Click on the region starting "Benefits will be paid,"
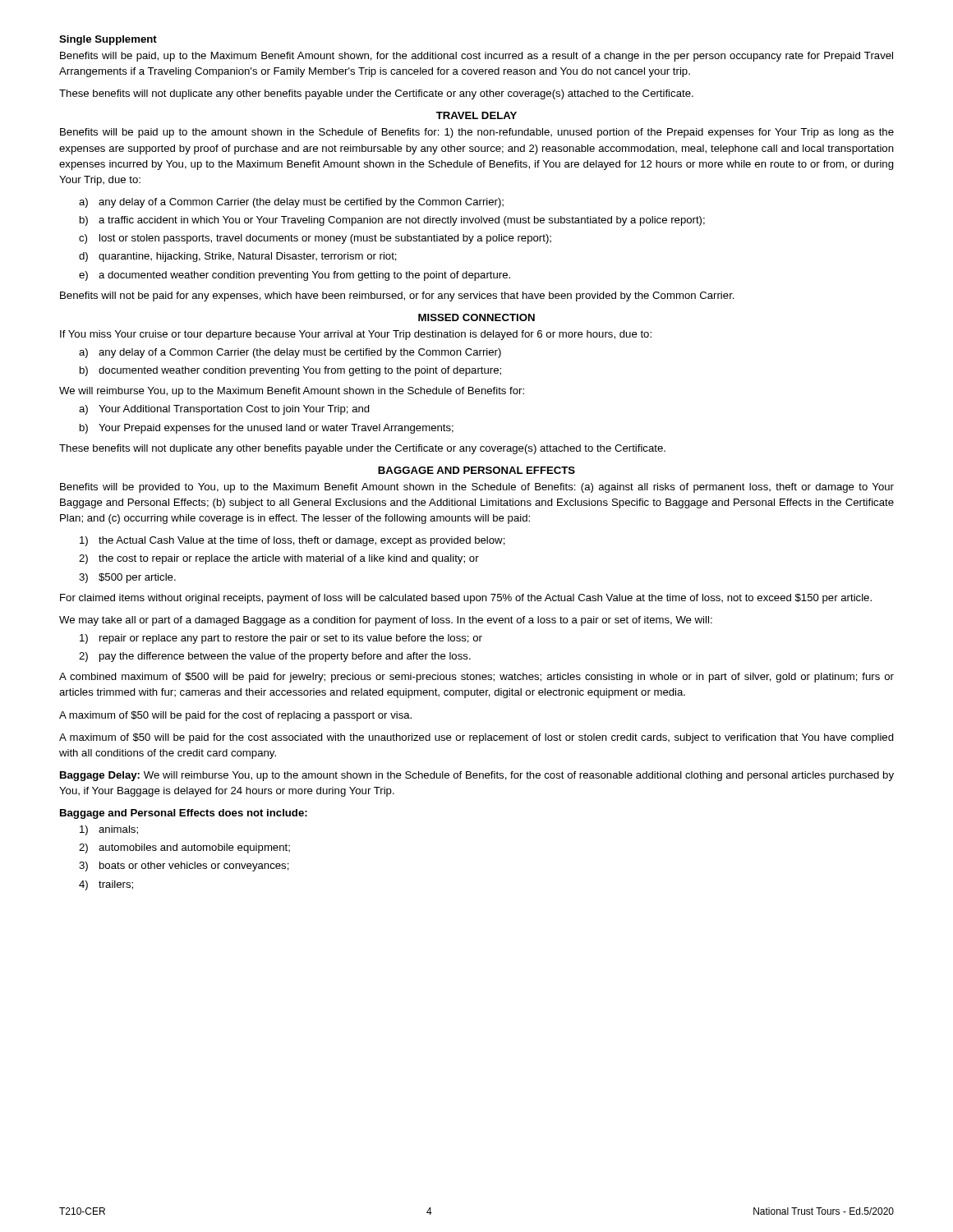 (x=476, y=63)
